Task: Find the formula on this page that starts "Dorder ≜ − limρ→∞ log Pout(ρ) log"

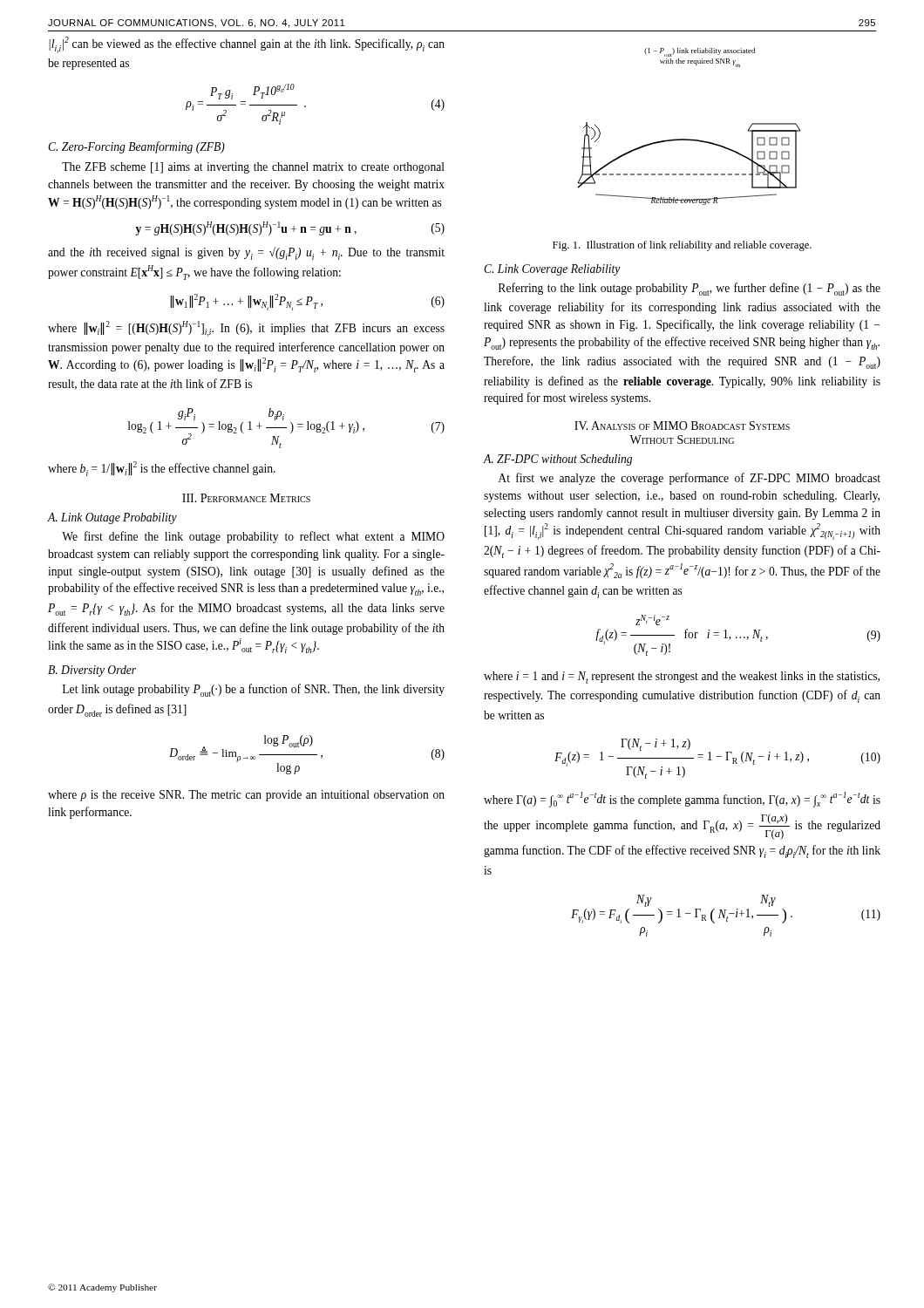Action: coord(307,754)
